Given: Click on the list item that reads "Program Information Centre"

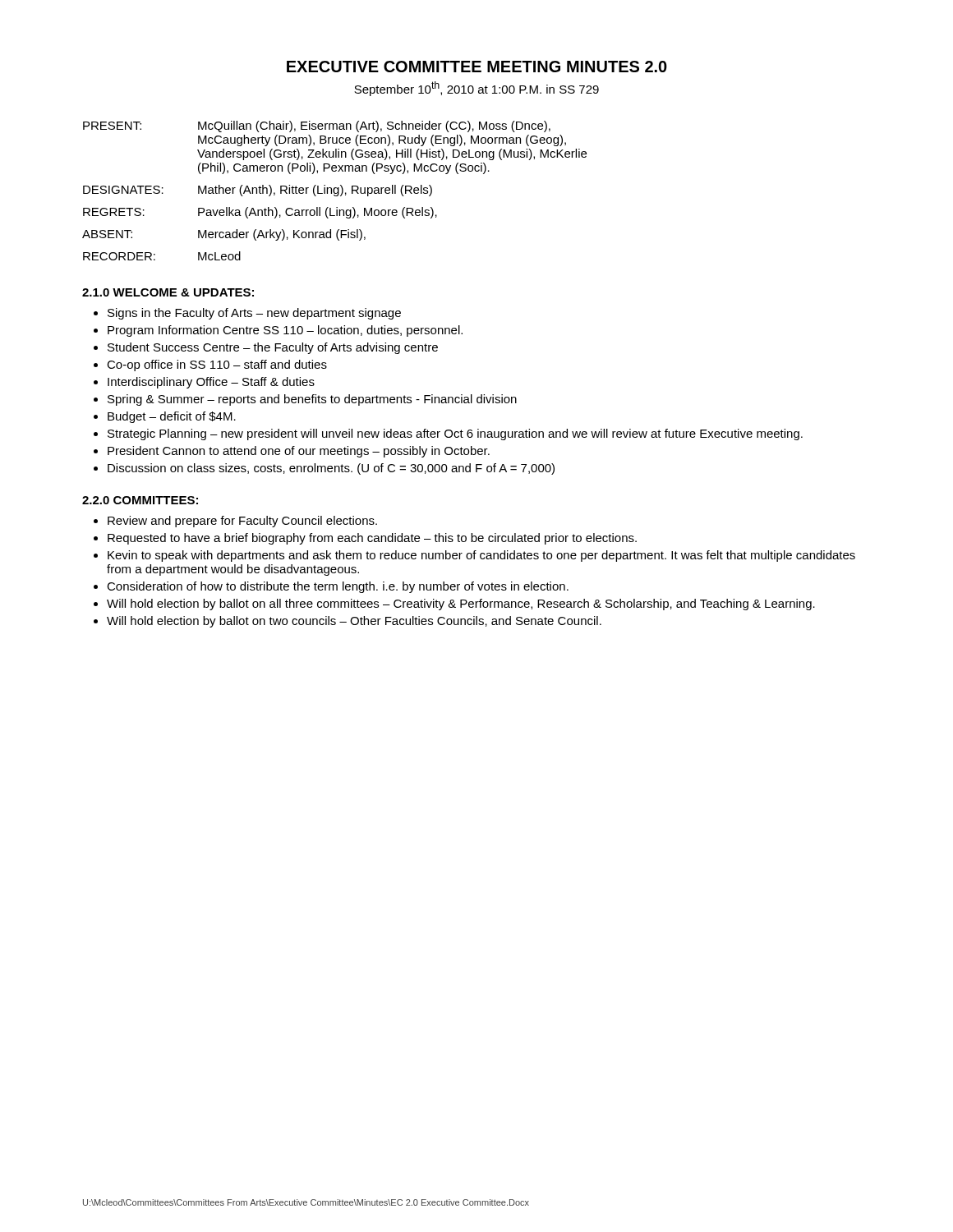Looking at the screenshot, I should [278, 331].
